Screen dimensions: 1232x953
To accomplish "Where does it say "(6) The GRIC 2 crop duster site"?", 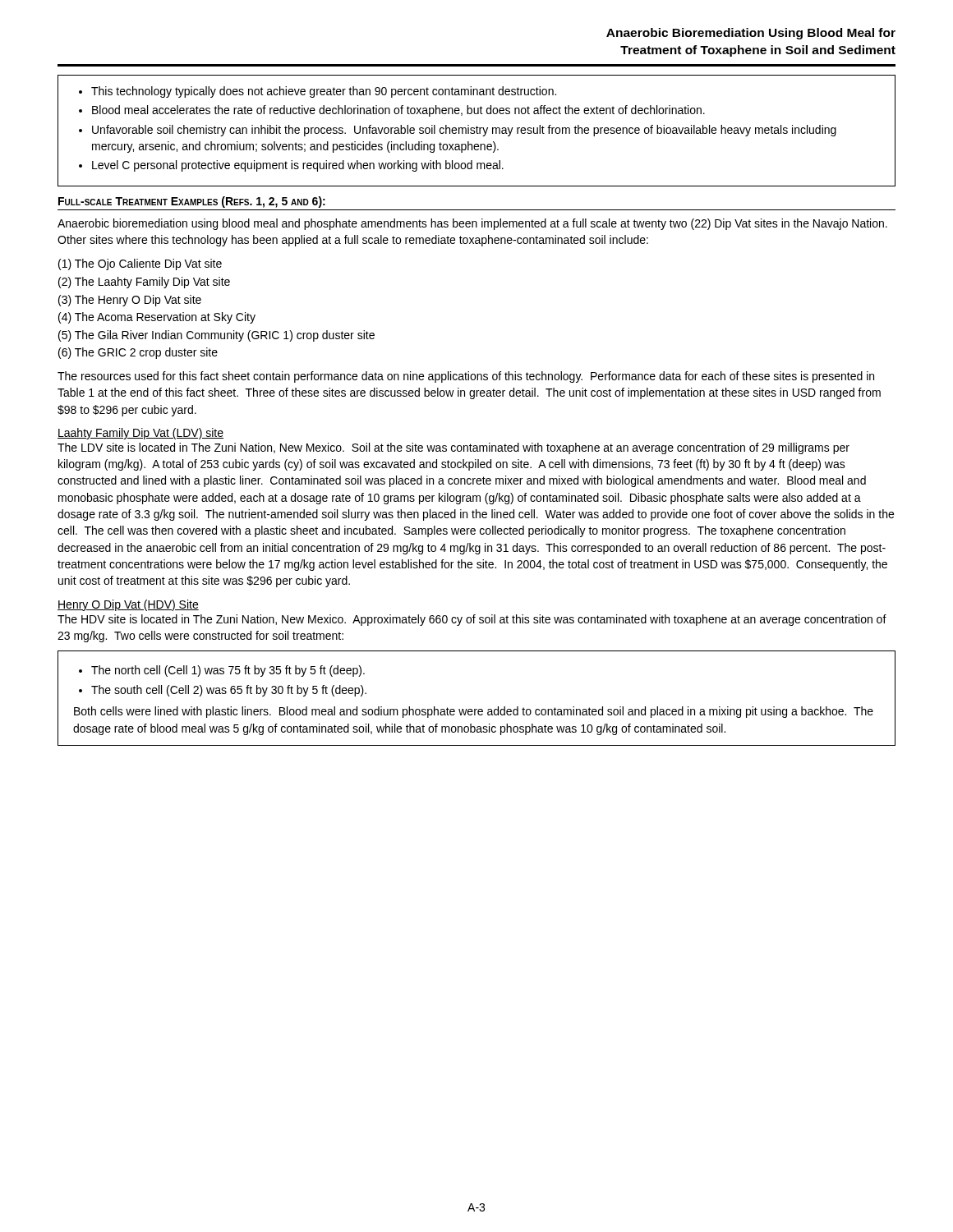I will [x=138, y=353].
